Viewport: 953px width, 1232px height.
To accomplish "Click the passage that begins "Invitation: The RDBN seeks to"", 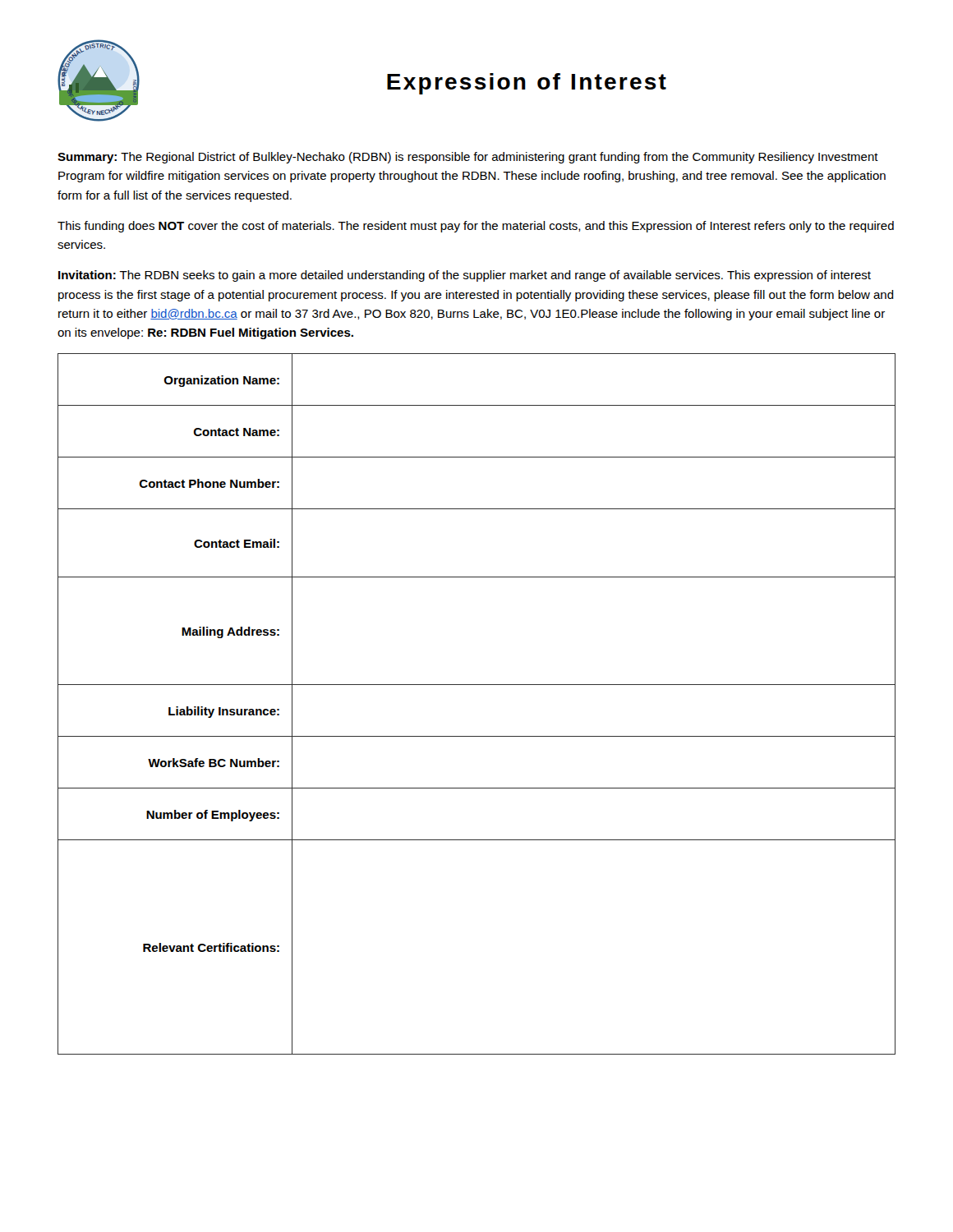I will click(x=476, y=304).
